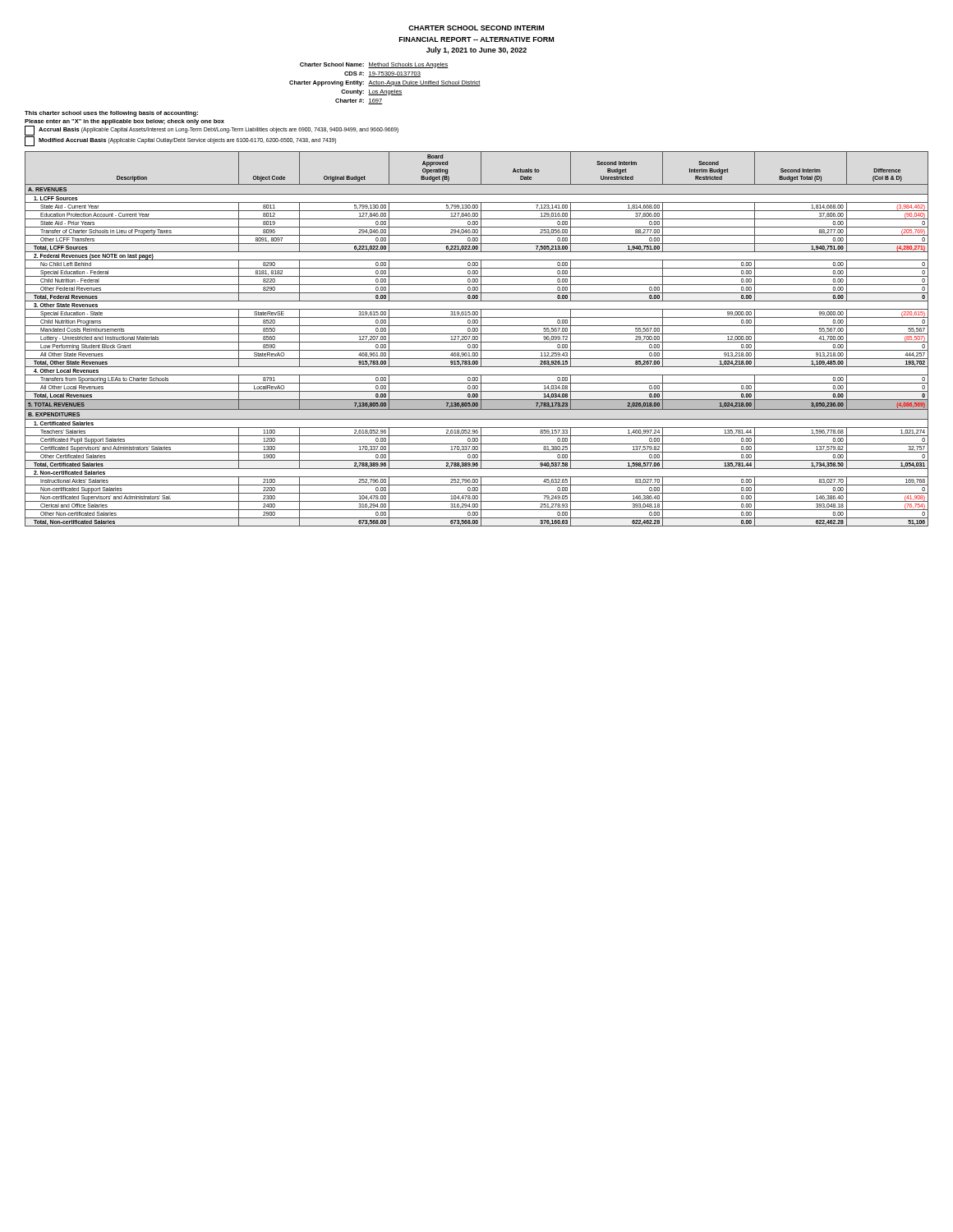Point to the block beginning "Charter School Name: Method Schools Los"
Image resolution: width=953 pixels, height=1232 pixels.
click(x=476, y=82)
